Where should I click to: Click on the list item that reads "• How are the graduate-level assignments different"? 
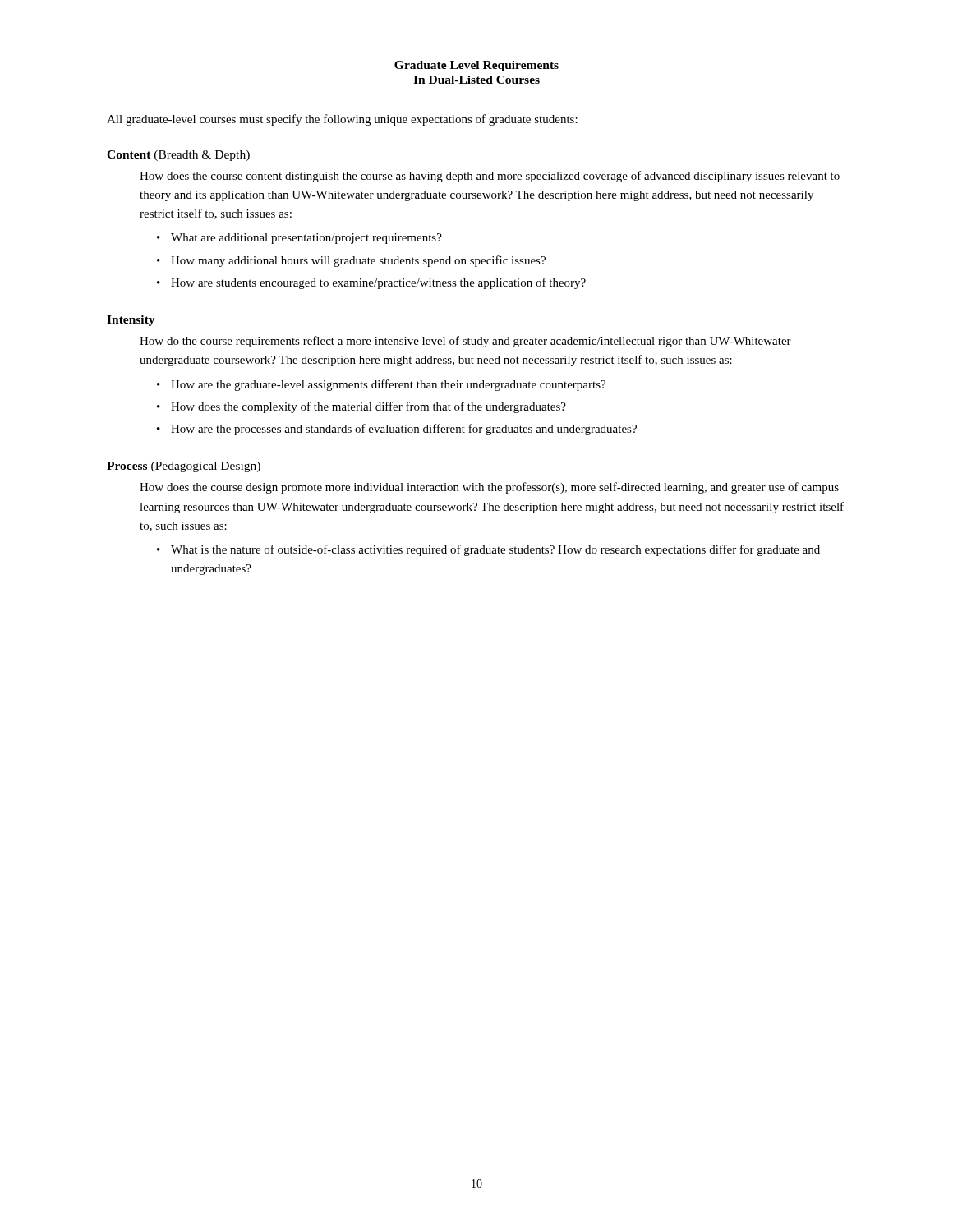501,384
